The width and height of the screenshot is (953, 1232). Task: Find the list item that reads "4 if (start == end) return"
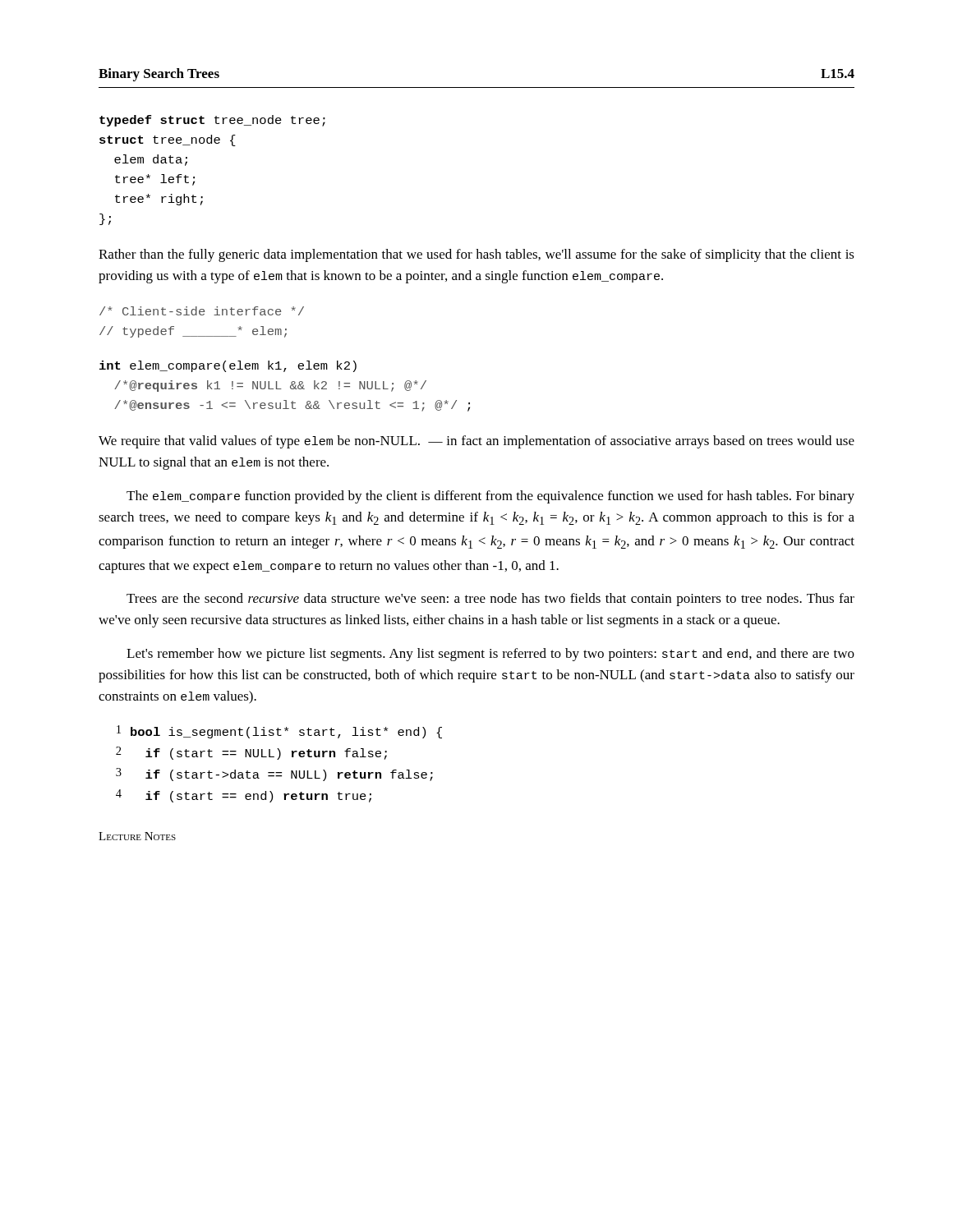[236, 796]
